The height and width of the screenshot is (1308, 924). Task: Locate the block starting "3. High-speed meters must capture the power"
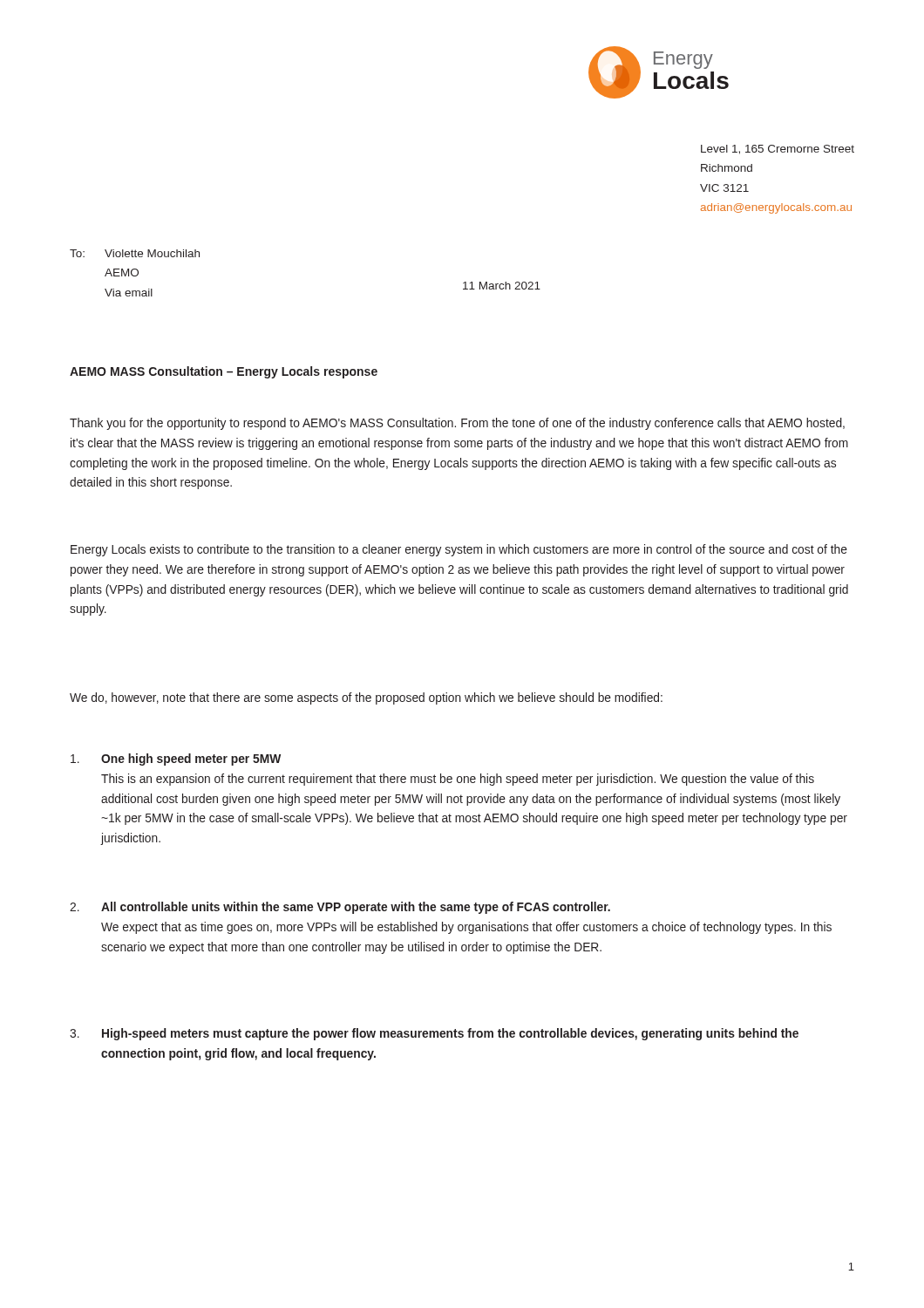[x=460, y=1044]
